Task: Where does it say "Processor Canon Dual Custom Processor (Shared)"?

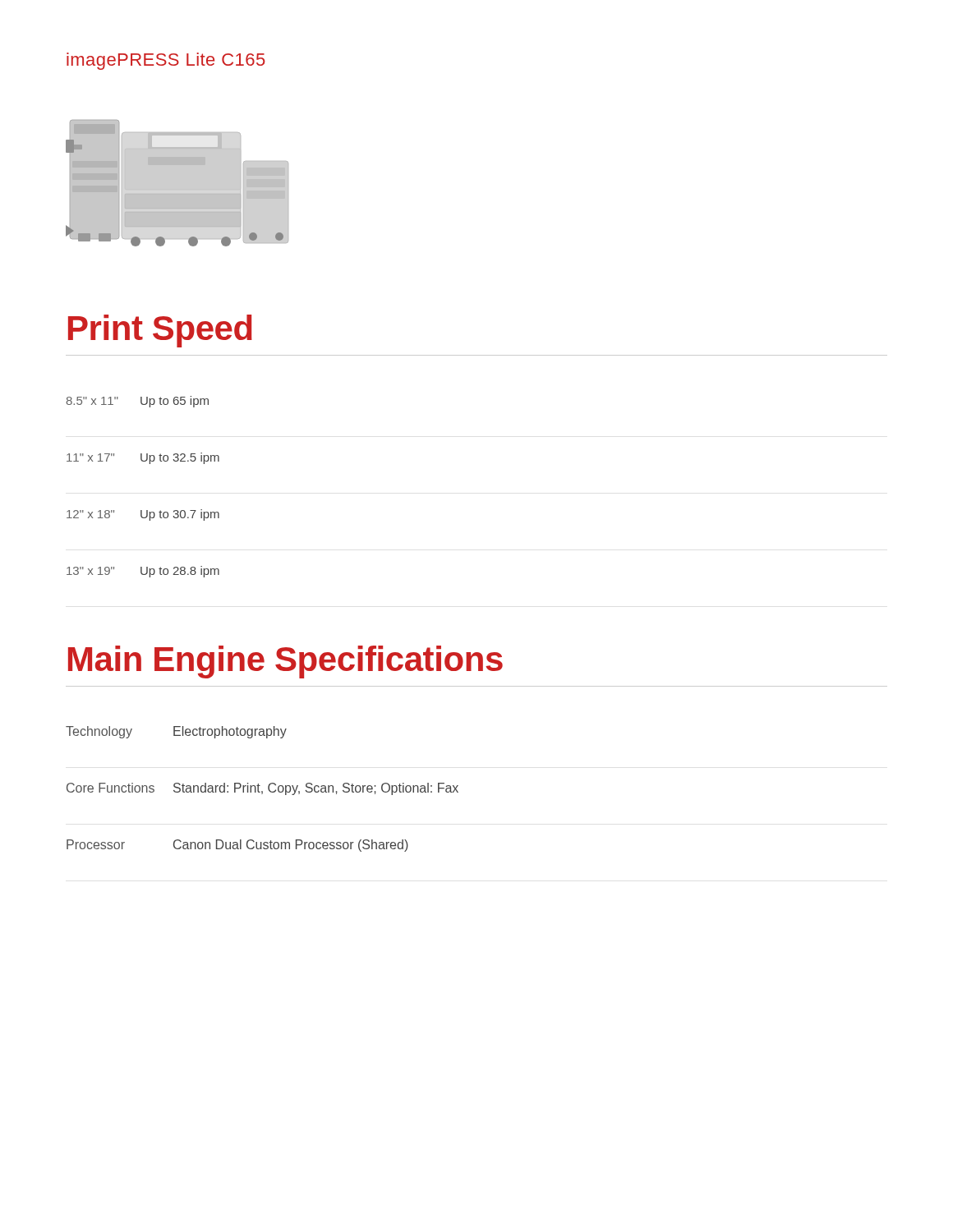Action: click(x=237, y=846)
